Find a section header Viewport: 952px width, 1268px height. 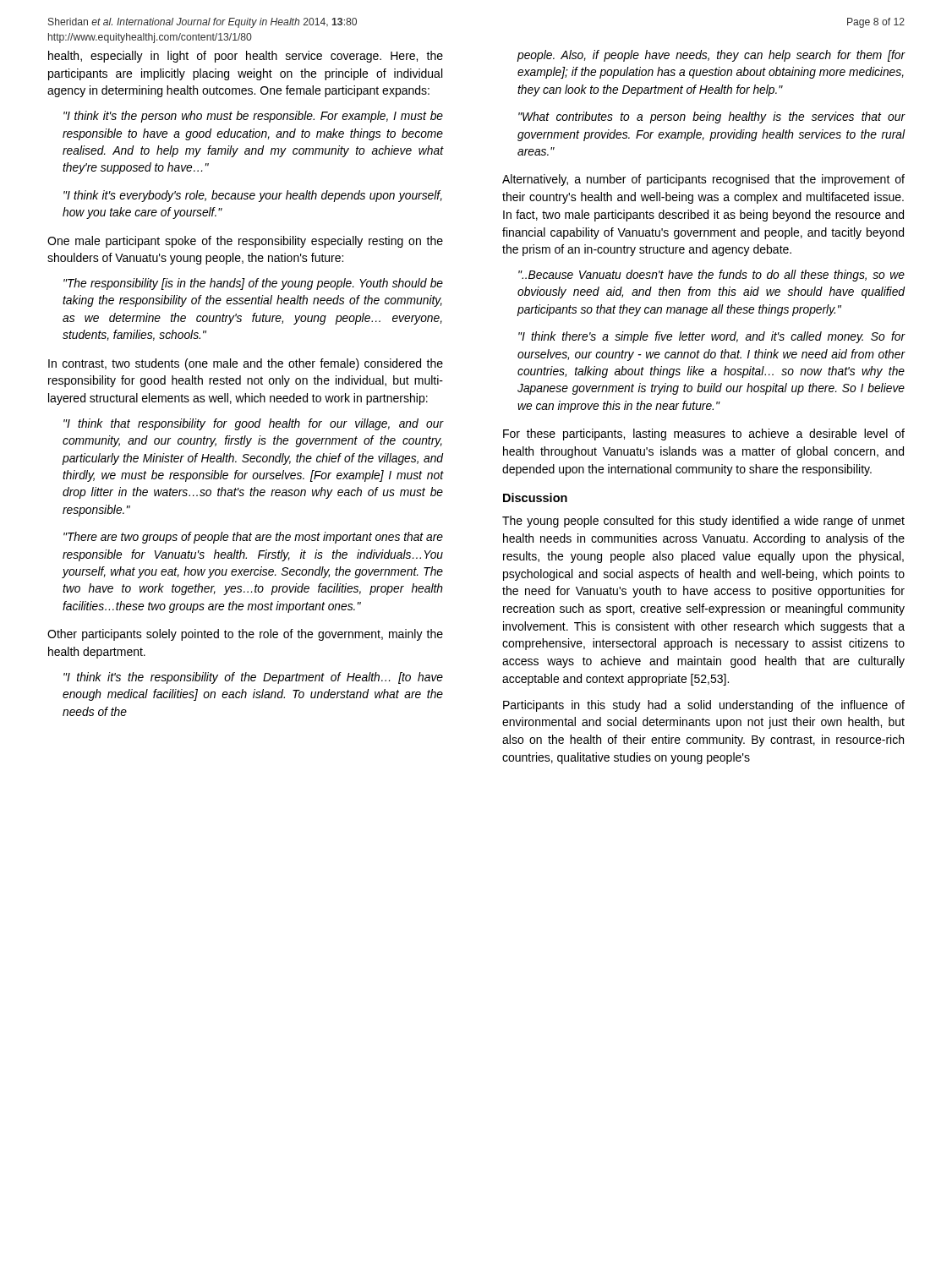(x=535, y=498)
